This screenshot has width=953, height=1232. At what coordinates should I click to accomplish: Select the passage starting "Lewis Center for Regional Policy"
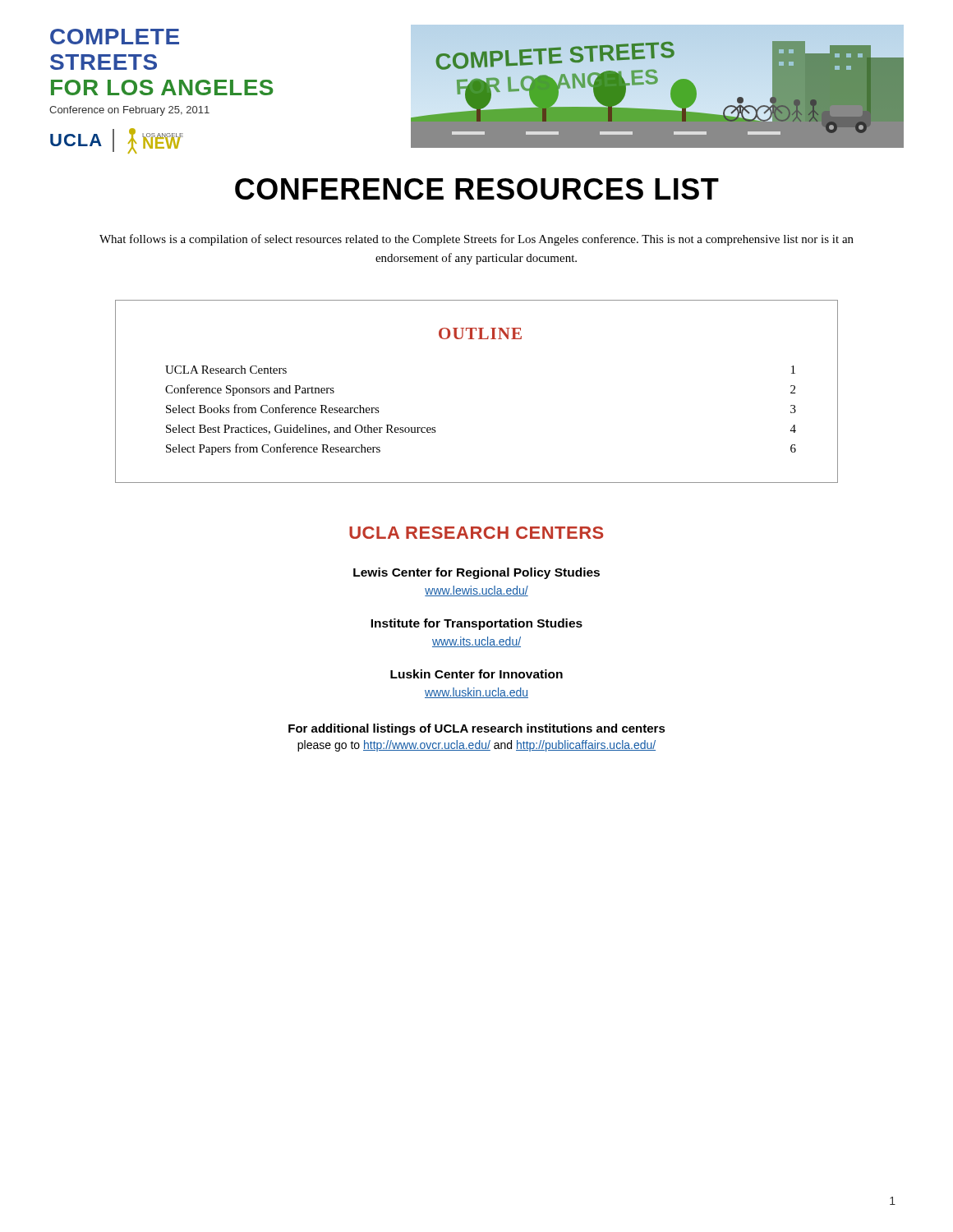point(476,581)
